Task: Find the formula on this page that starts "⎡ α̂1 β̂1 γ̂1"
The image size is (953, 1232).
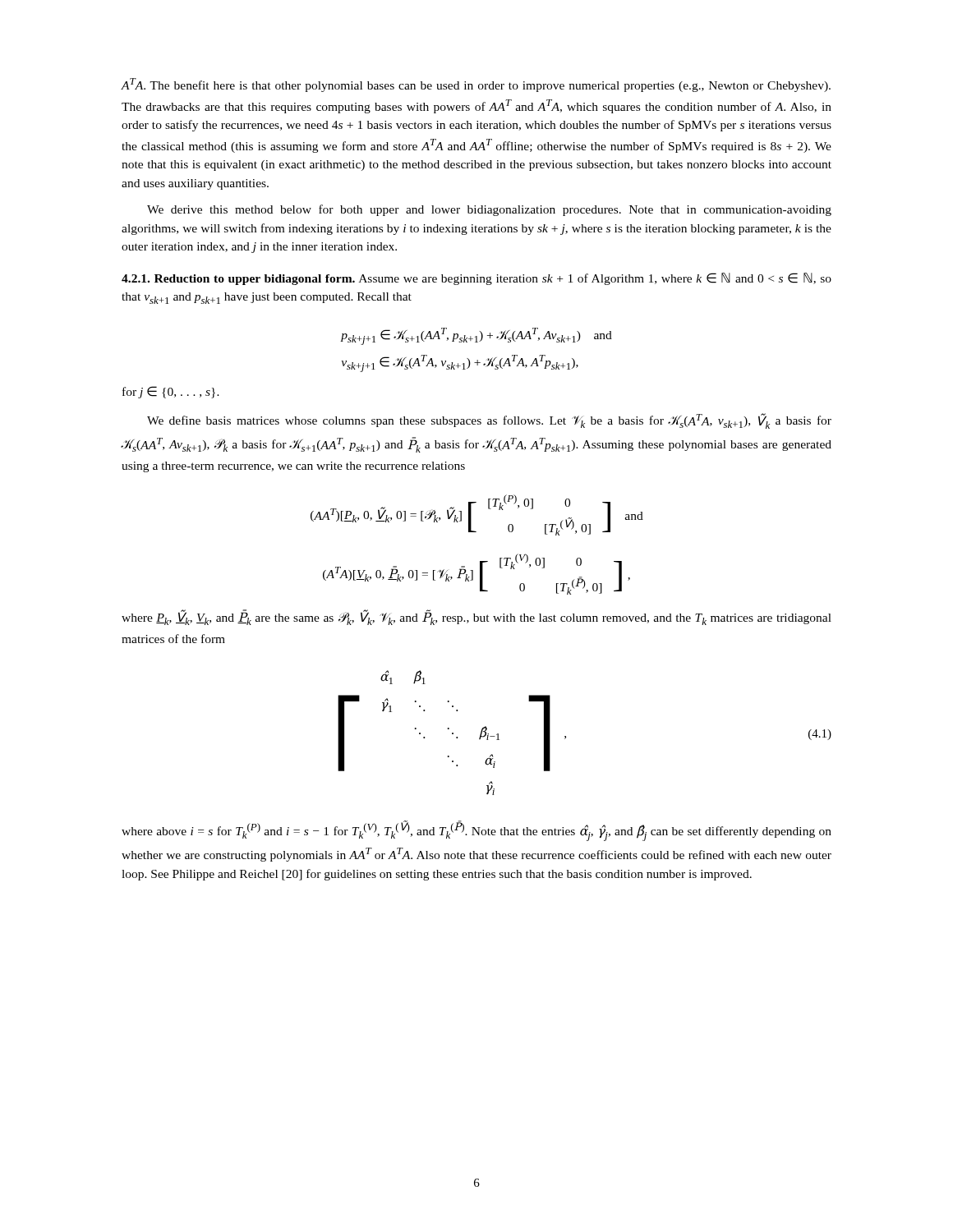Action: pos(476,734)
